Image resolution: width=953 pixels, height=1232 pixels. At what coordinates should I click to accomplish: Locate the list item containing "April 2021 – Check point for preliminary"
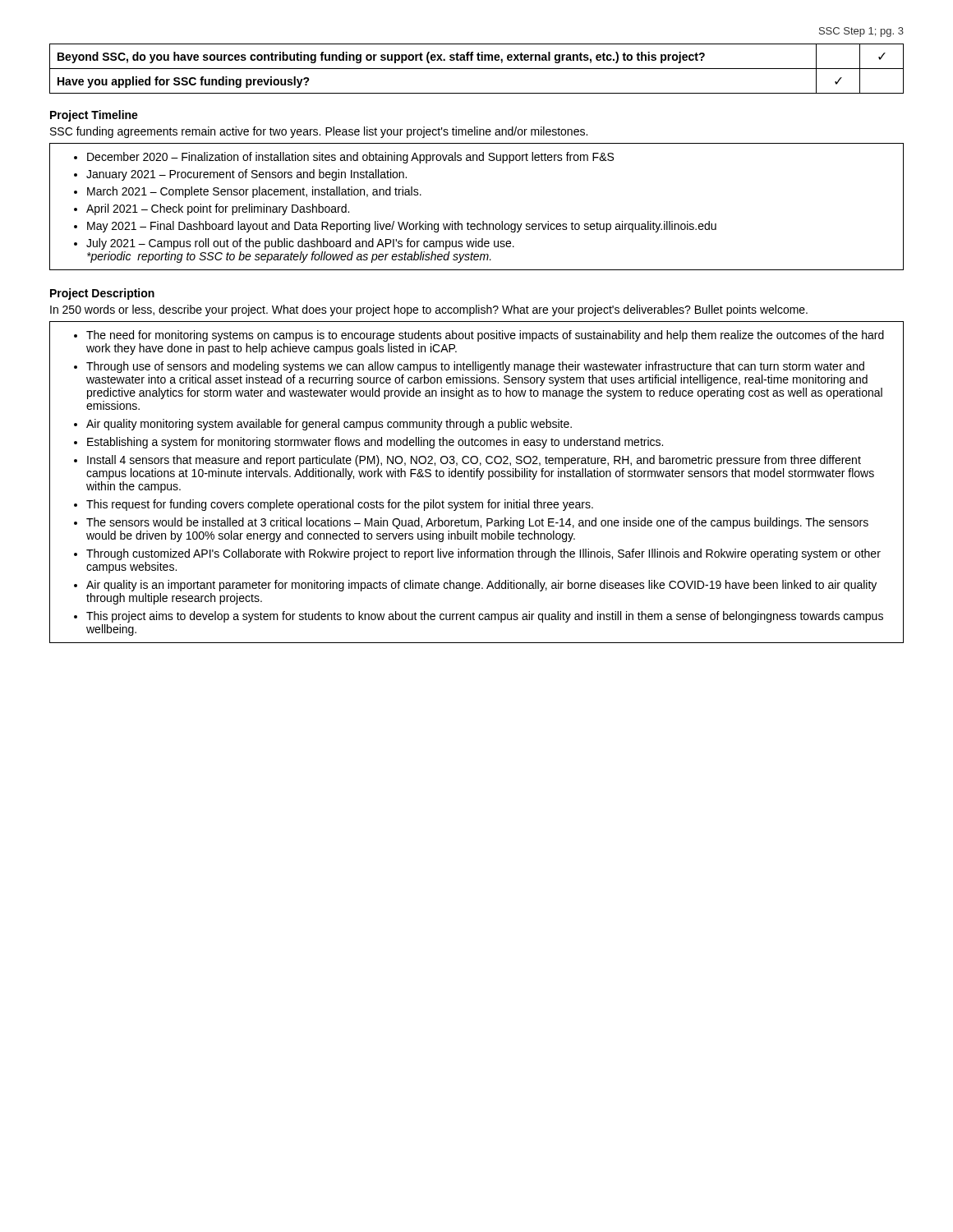pyautogui.click(x=218, y=209)
